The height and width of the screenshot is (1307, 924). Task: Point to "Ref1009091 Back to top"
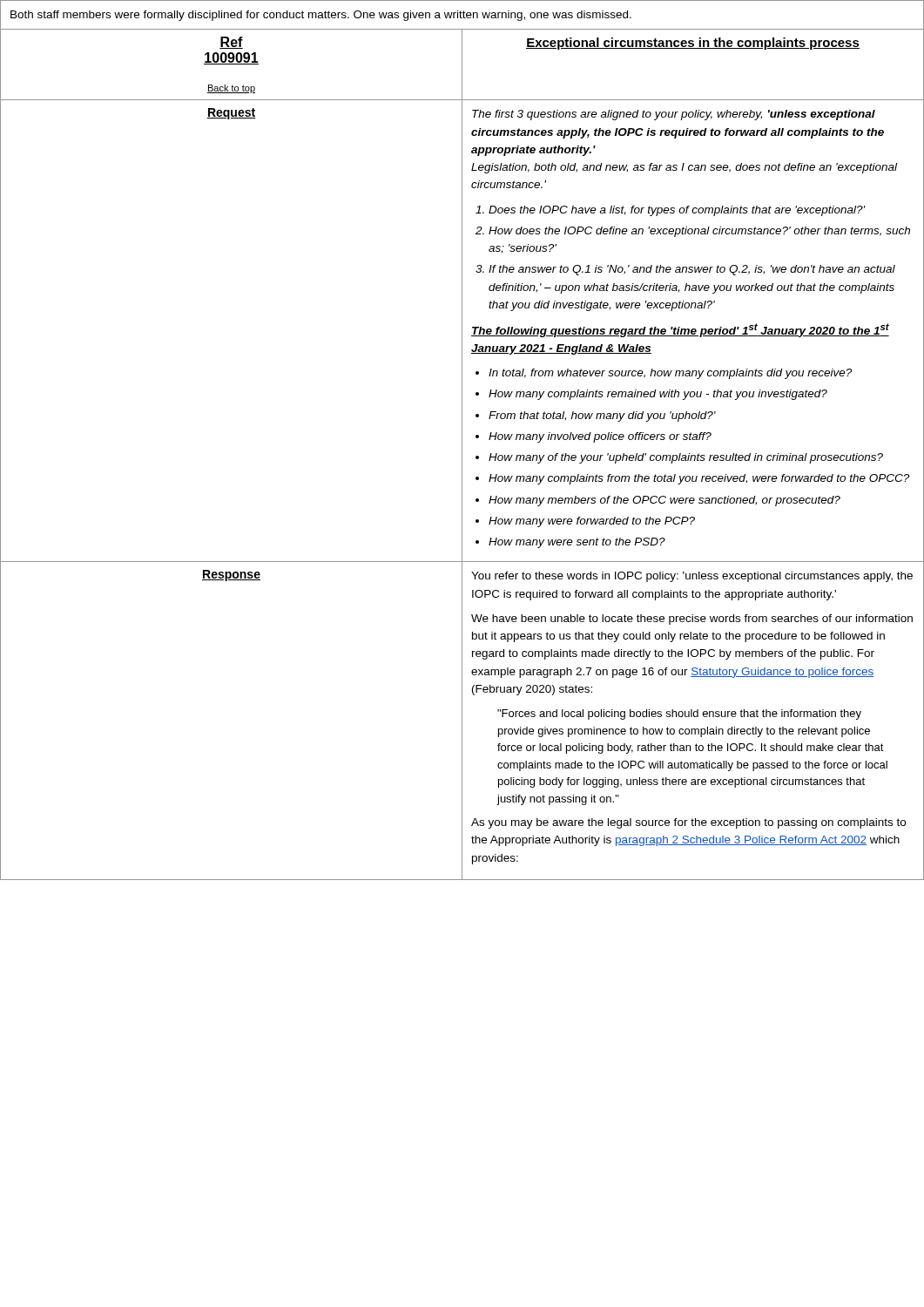[231, 65]
